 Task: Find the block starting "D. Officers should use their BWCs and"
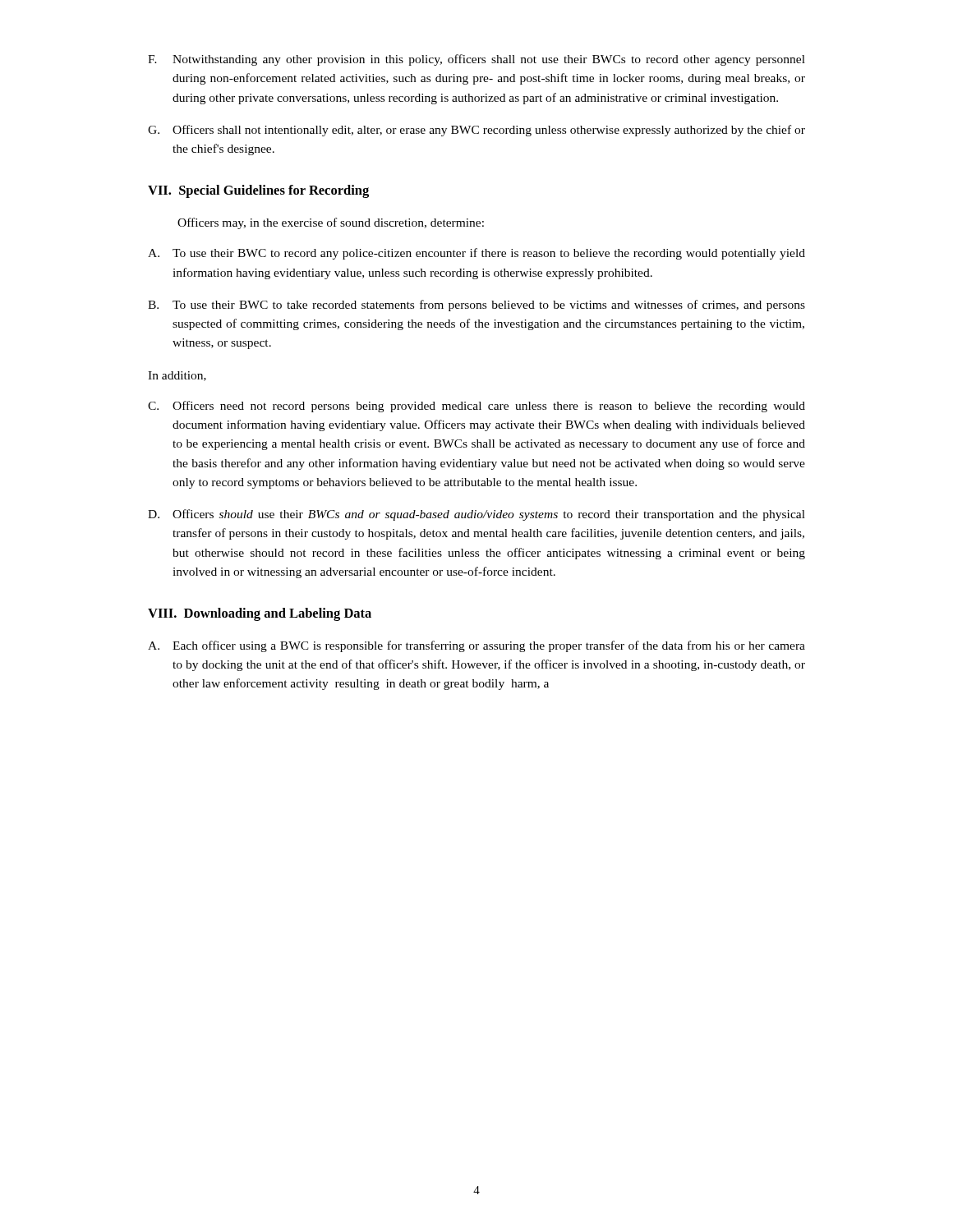click(476, 542)
